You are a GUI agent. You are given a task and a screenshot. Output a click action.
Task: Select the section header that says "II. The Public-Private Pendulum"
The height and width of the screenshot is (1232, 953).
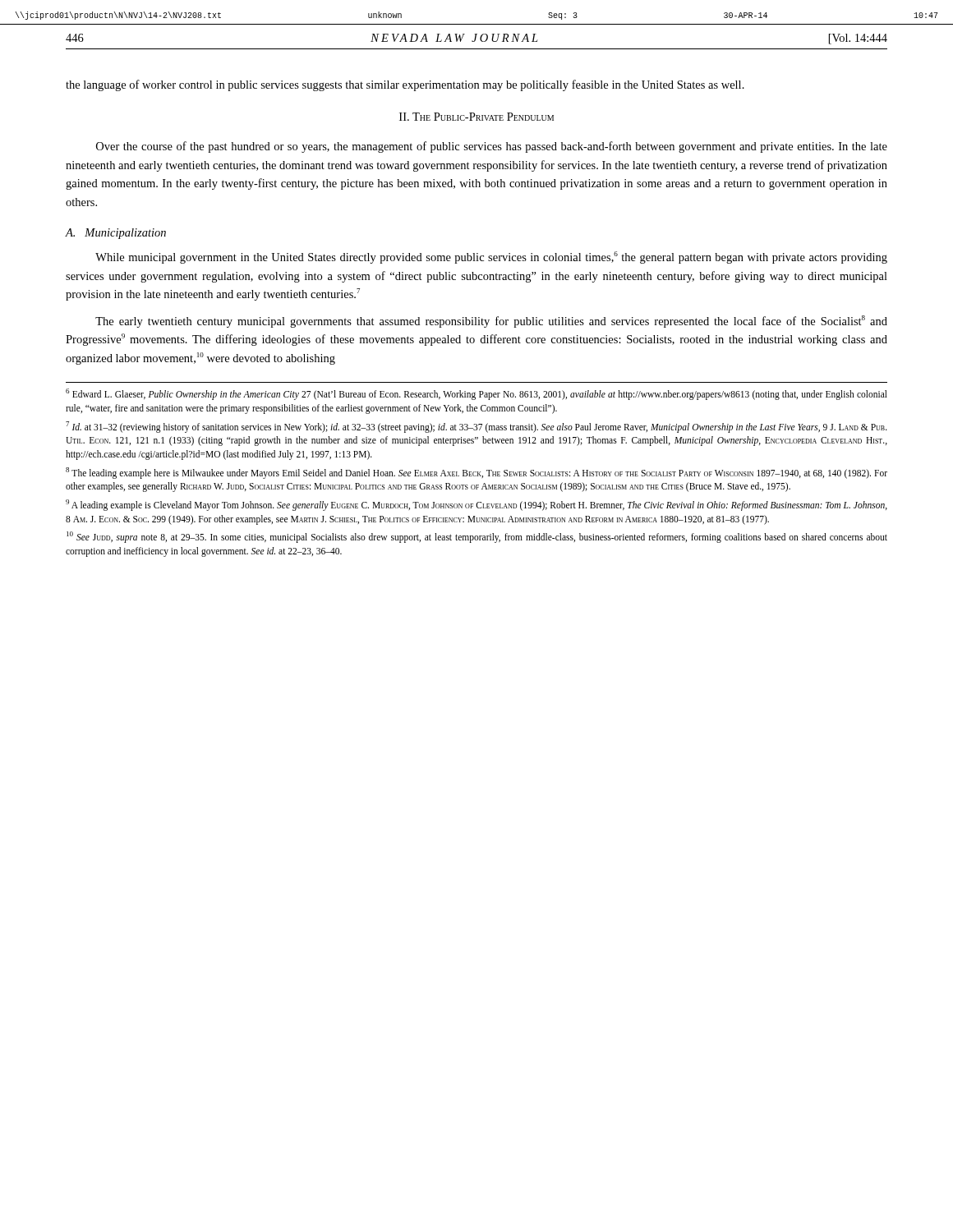tap(476, 117)
